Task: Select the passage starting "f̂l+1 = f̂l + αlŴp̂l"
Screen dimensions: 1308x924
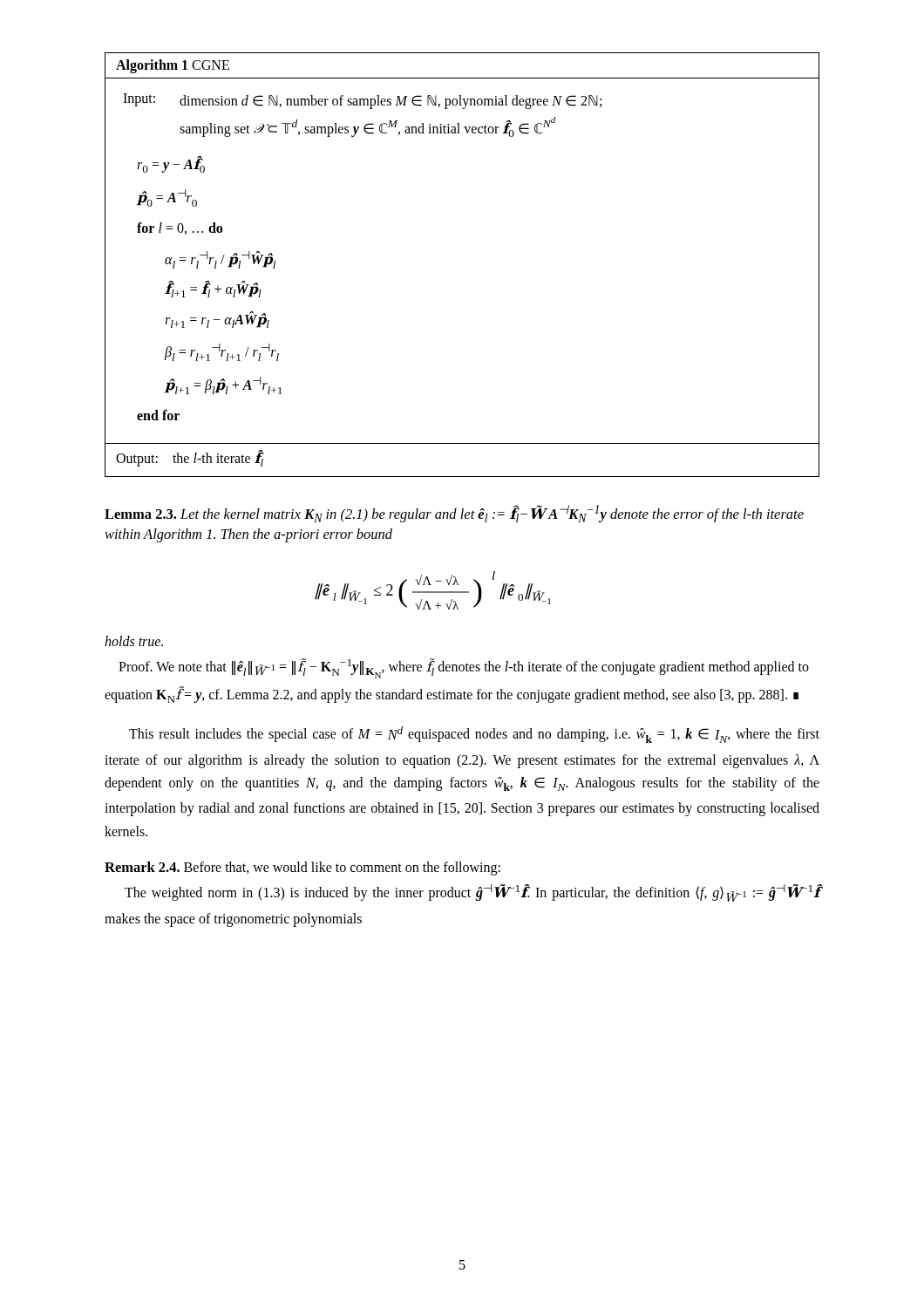Action: pos(213,291)
